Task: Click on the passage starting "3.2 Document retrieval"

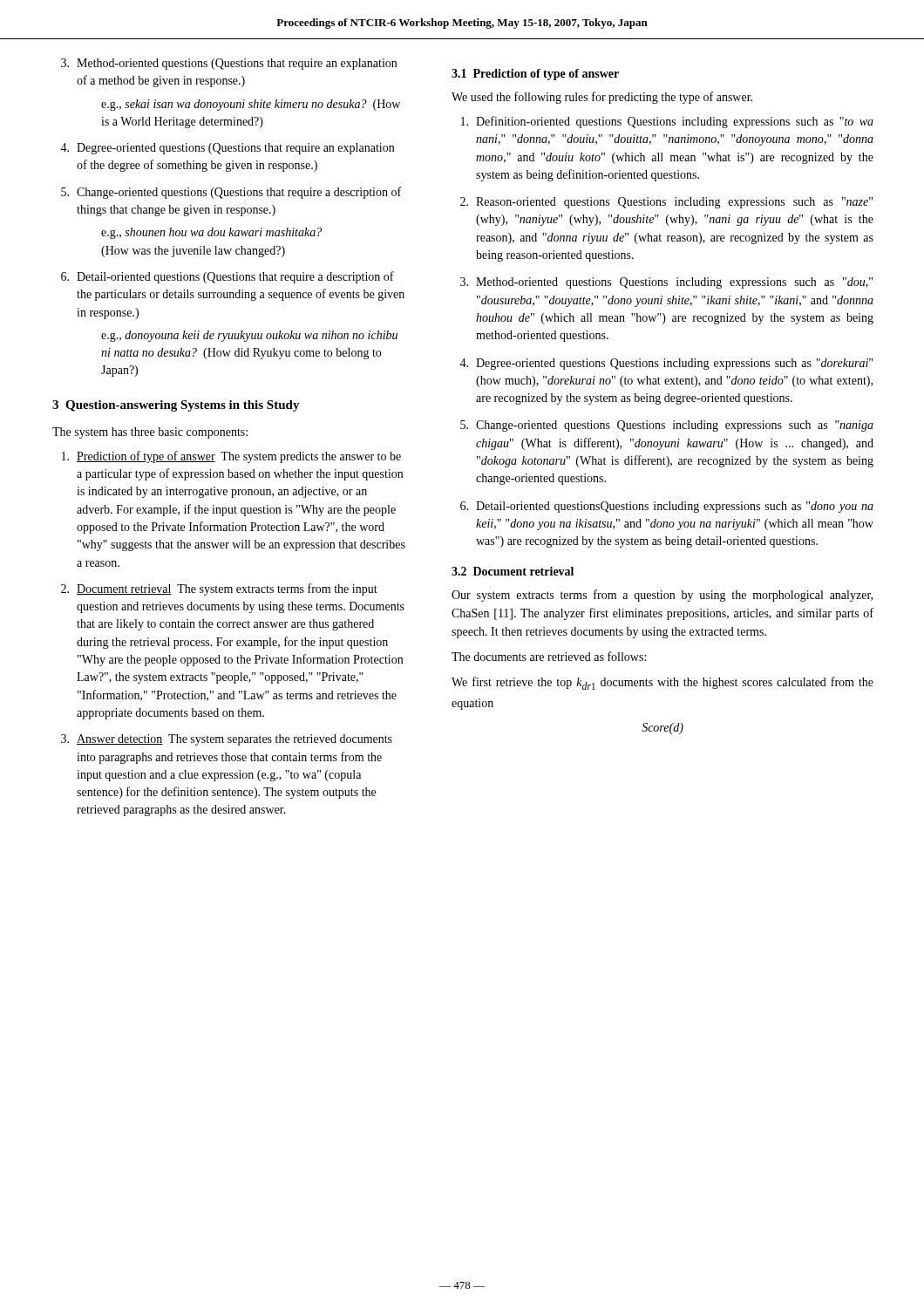Action: tap(513, 571)
